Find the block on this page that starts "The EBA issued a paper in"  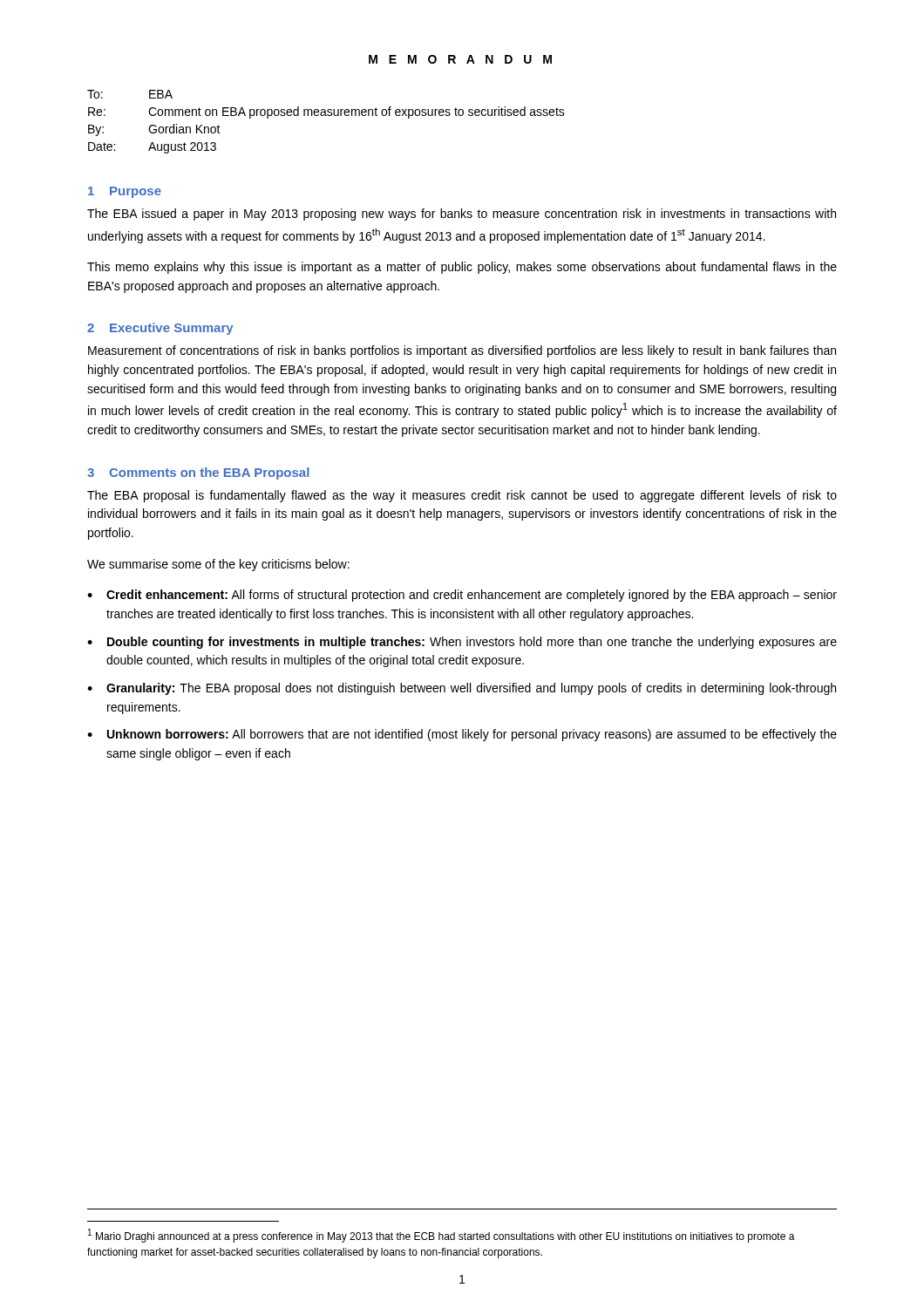coord(462,225)
